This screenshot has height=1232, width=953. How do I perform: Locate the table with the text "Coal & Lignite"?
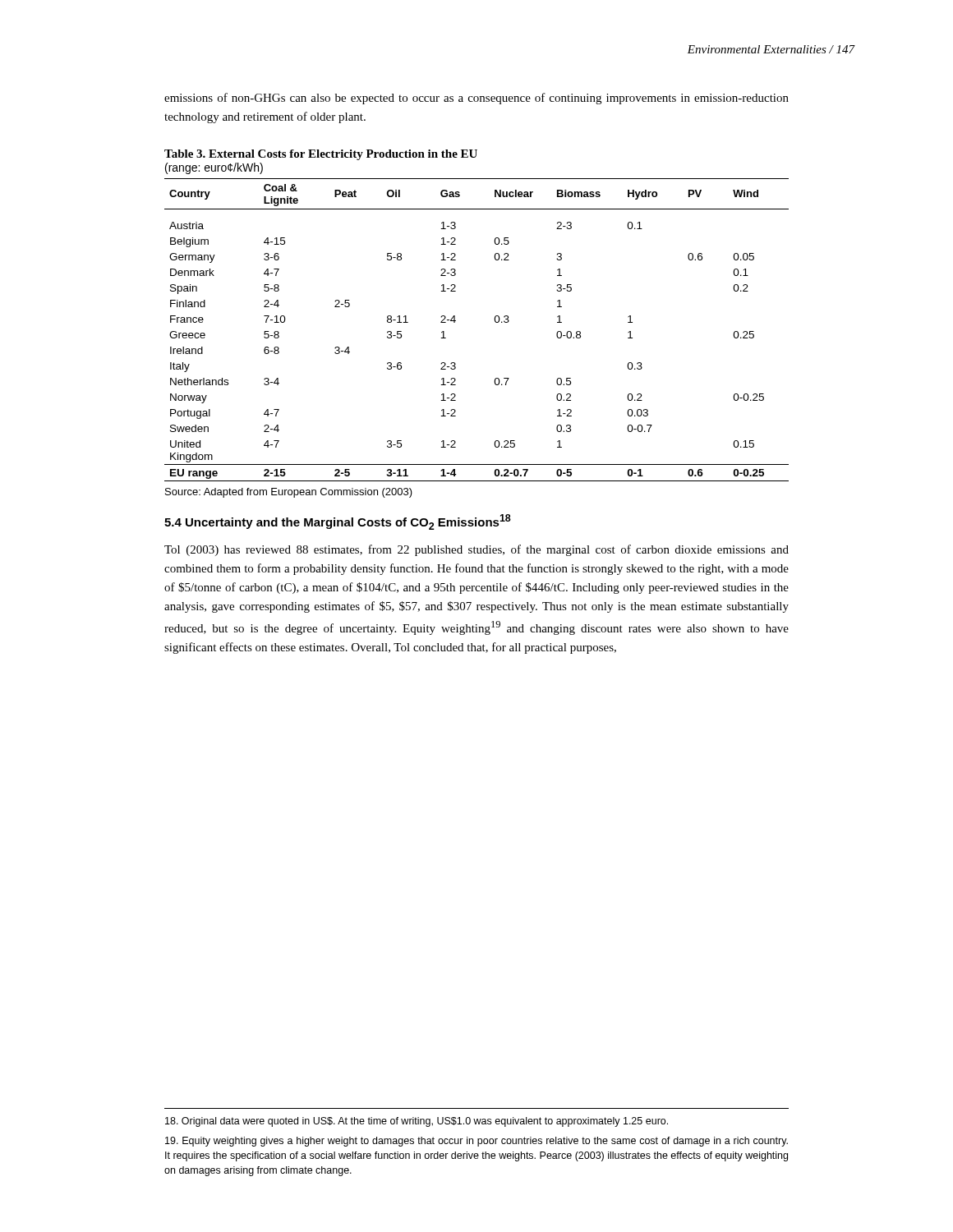(x=476, y=329)
